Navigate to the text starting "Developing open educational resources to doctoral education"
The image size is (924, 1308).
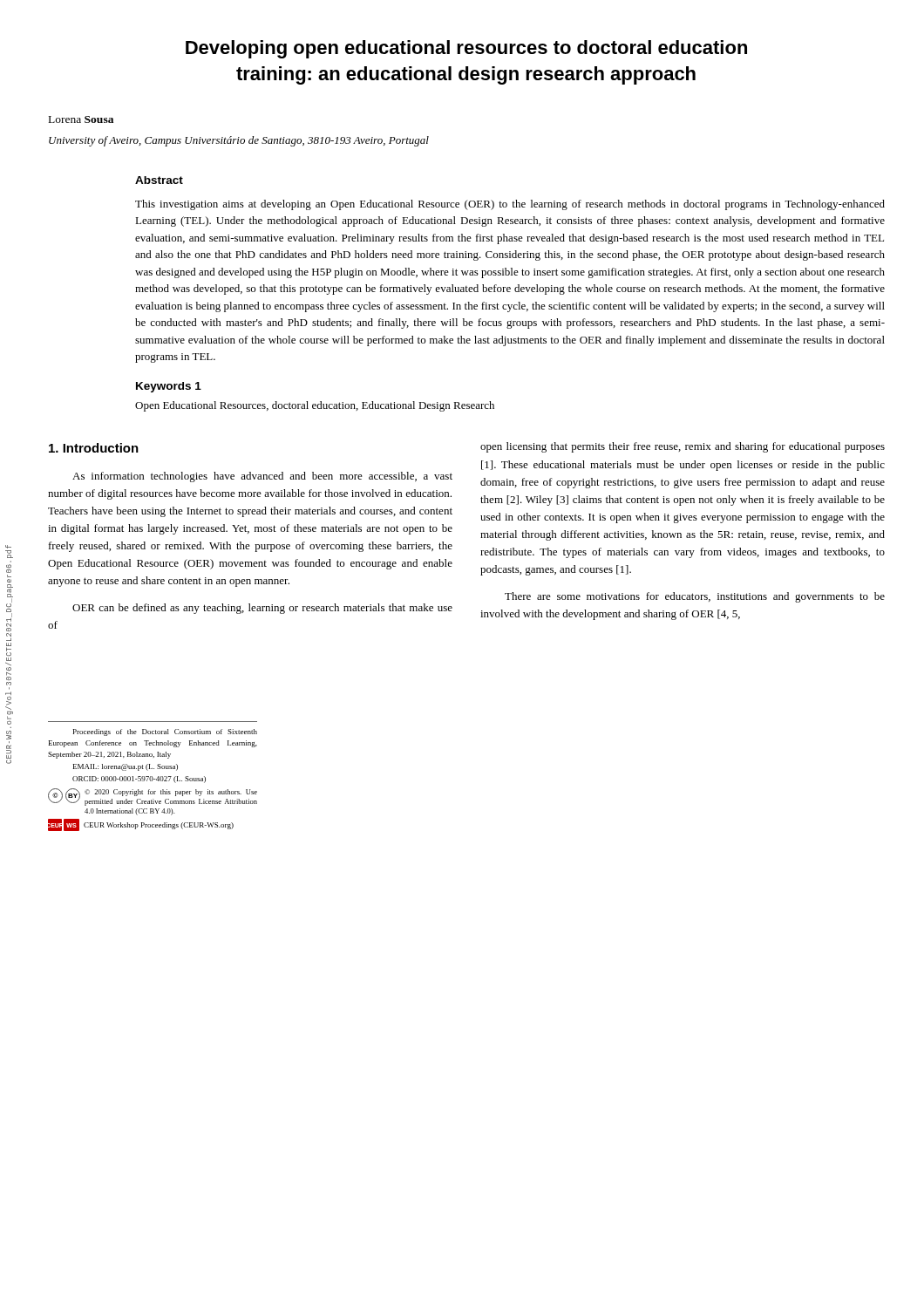[466, 61]
